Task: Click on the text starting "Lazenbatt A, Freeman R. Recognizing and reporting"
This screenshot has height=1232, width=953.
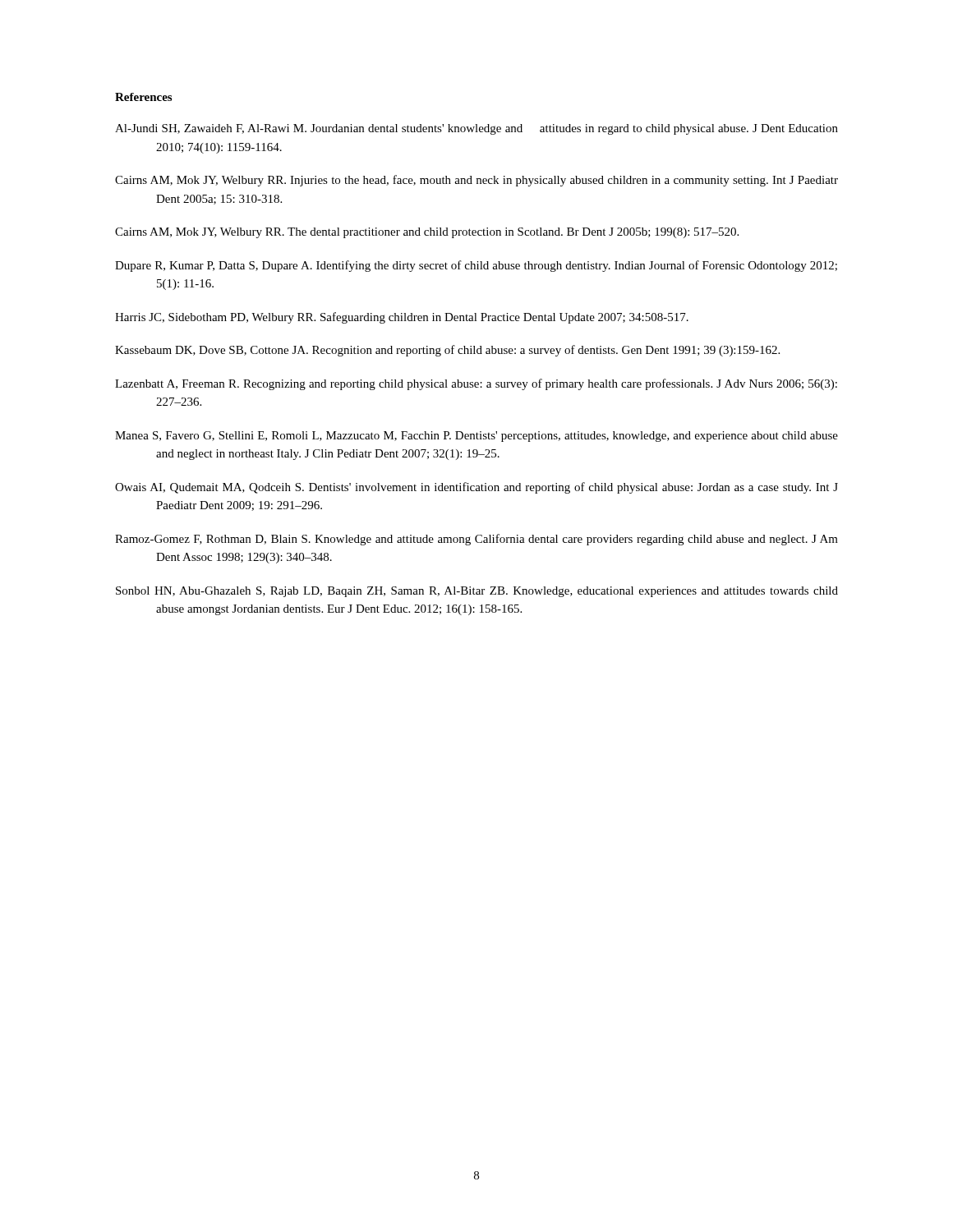Action: pos(476,392)
